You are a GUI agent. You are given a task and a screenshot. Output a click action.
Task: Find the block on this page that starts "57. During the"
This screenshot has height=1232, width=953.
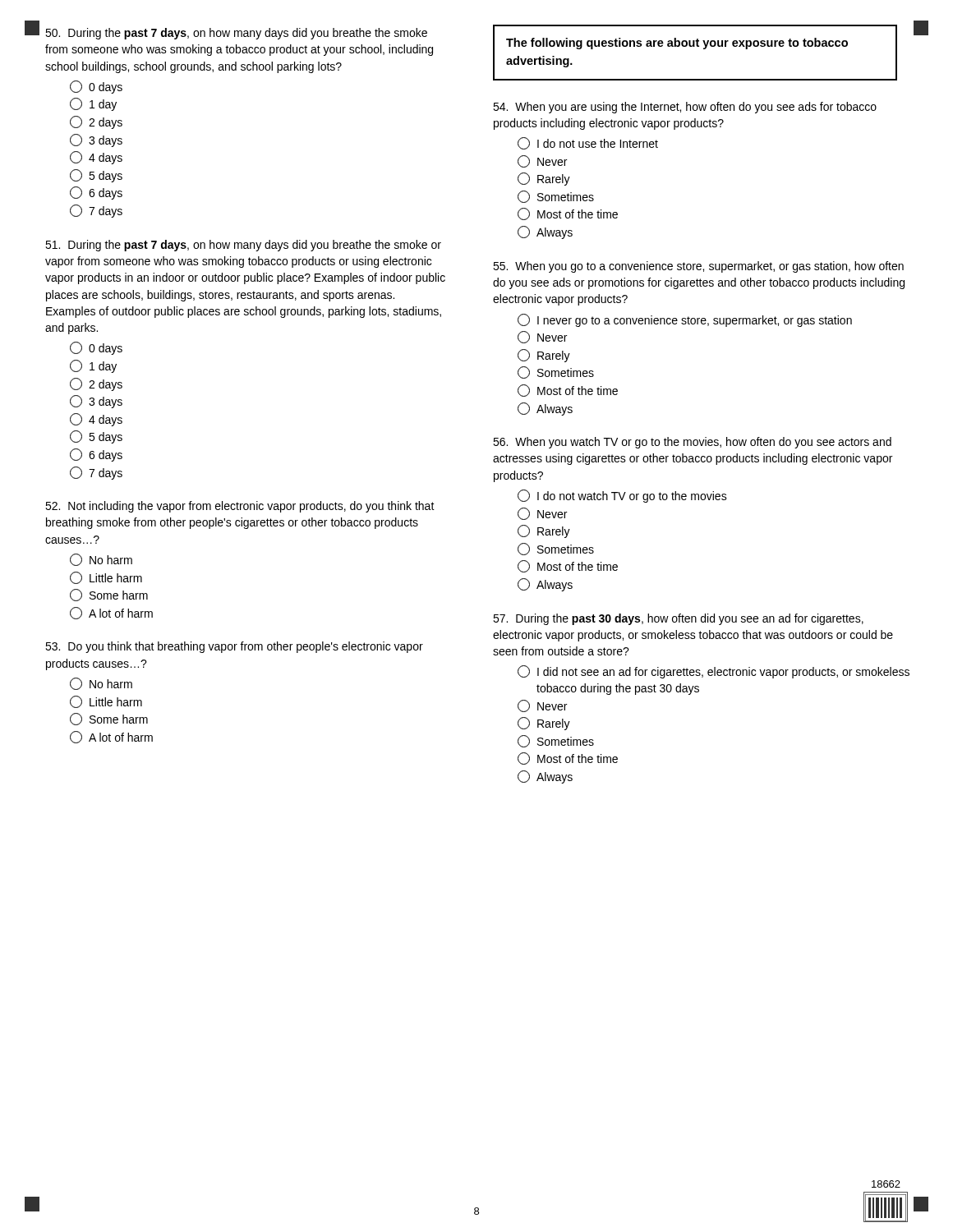point(702,698)
